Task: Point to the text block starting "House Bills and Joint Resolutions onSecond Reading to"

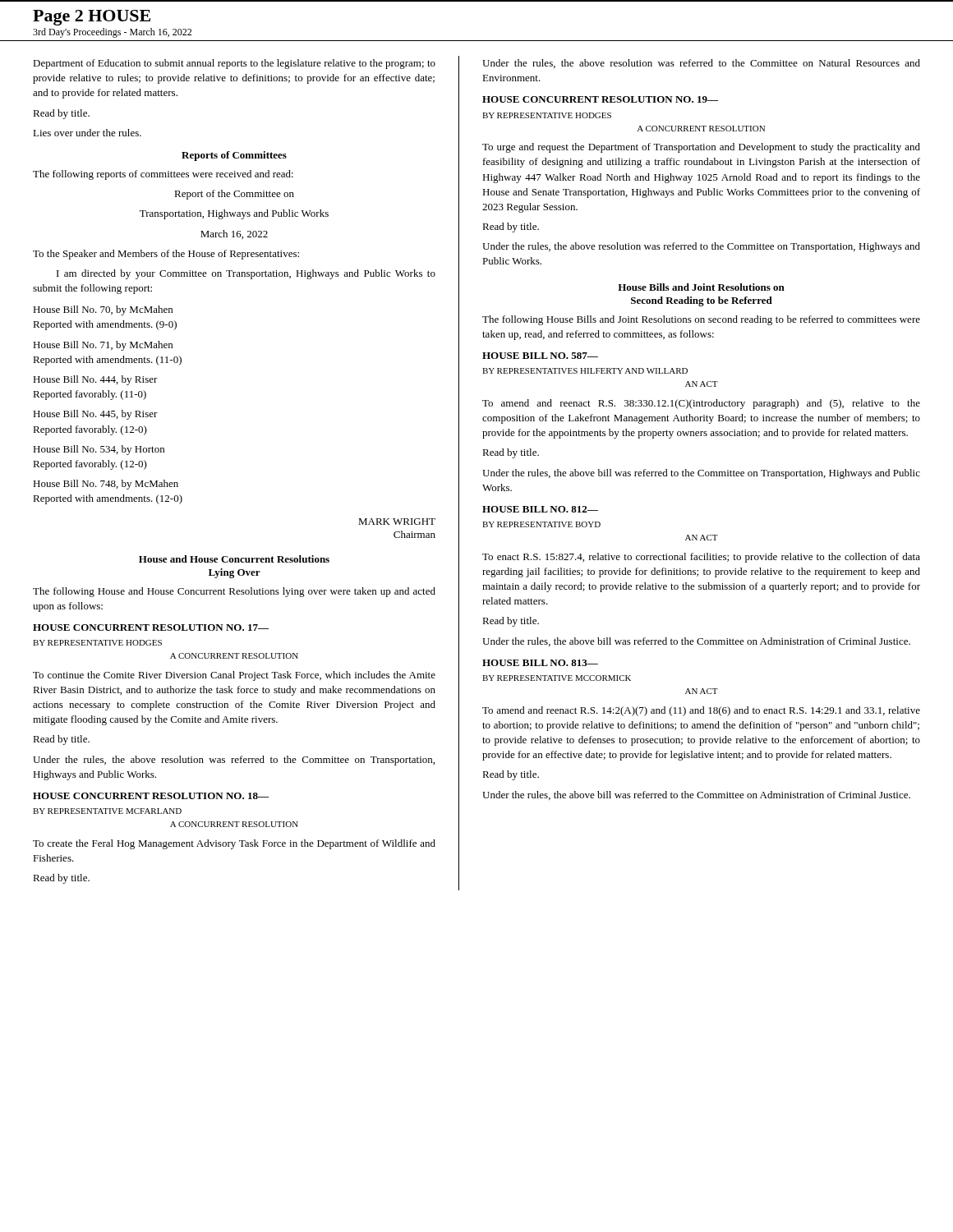Action: pos(701,293)
